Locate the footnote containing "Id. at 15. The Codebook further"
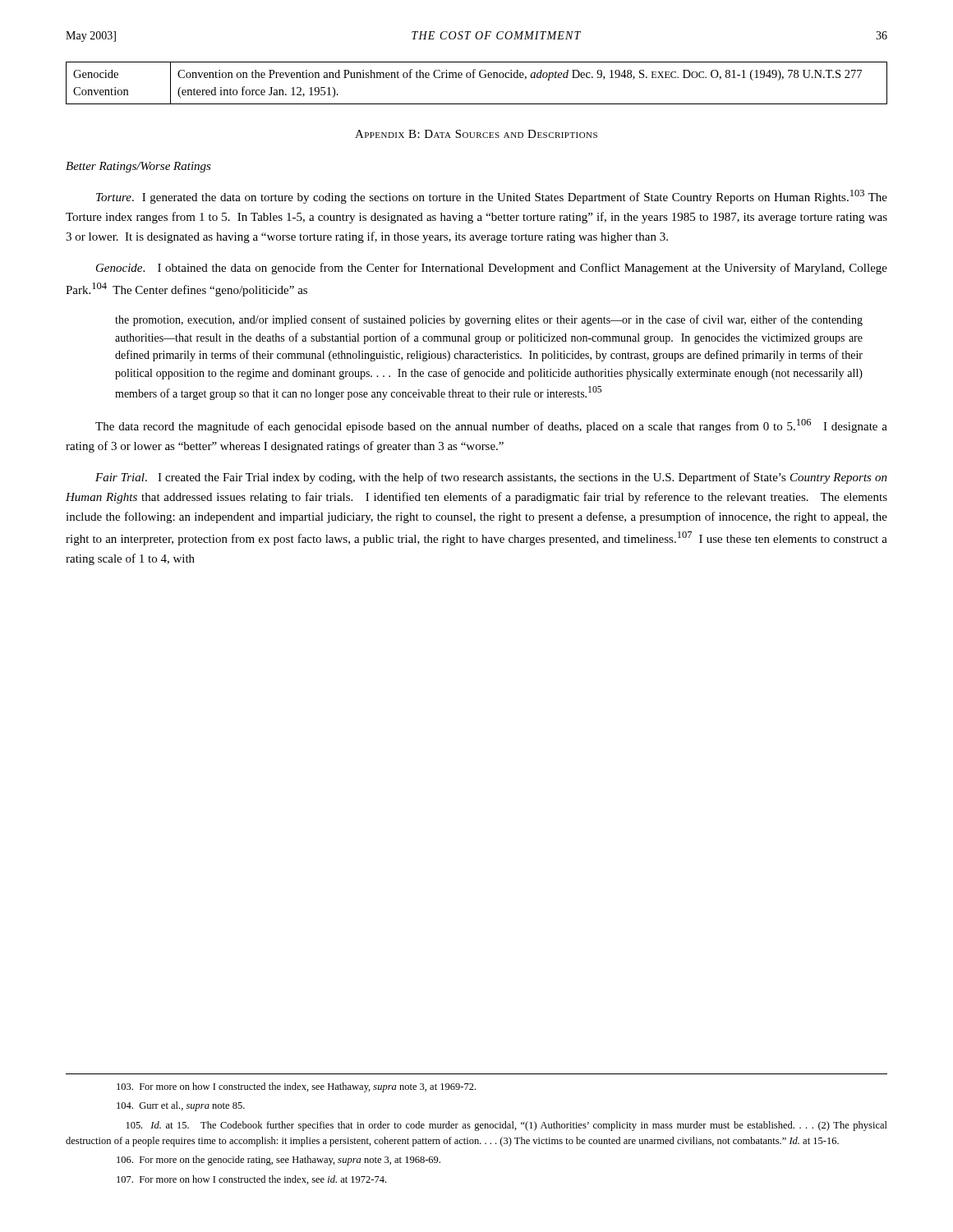The width and height of the screenshot is (953, 1232). tap(476, 1133)
